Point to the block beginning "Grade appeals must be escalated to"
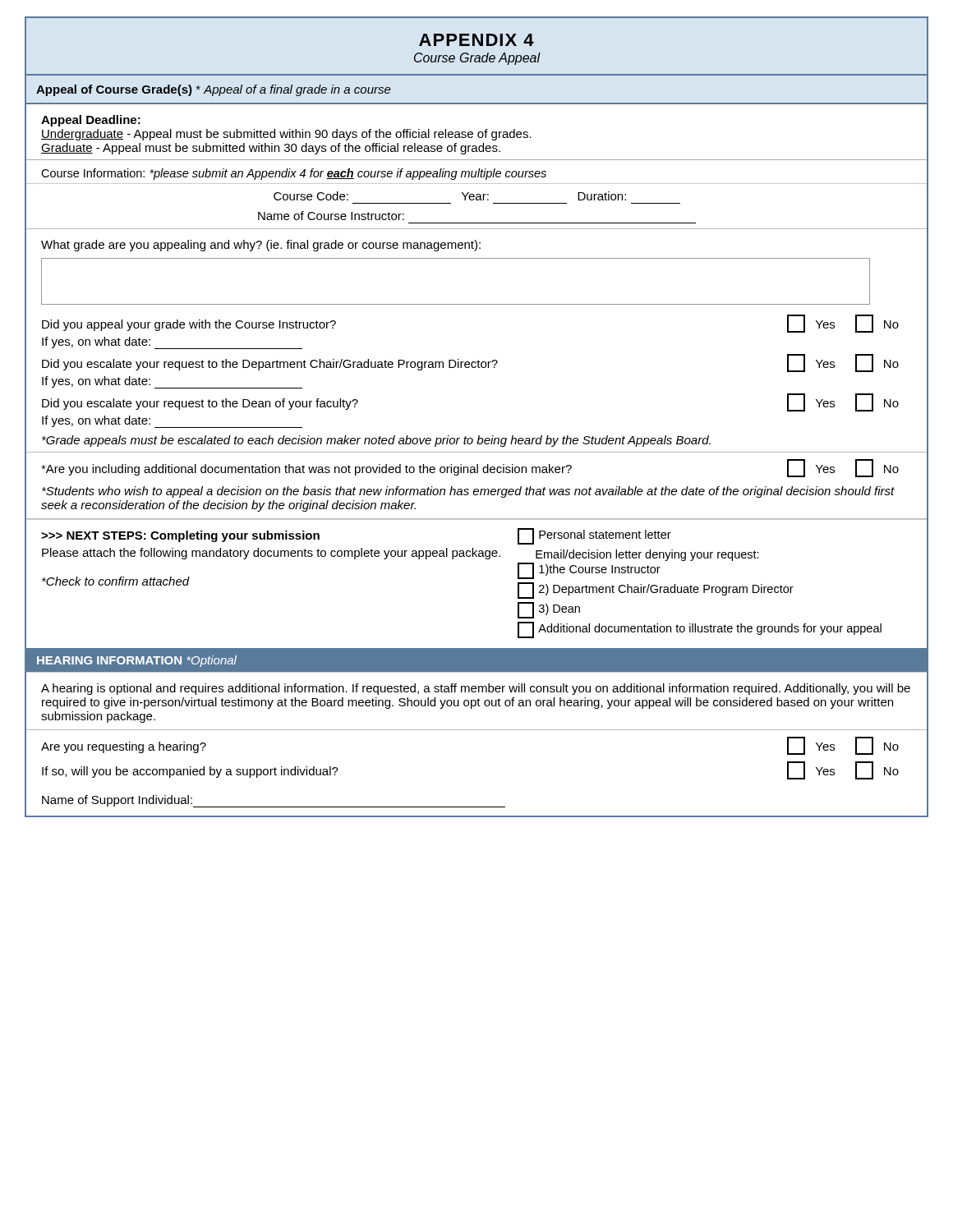The height and width of the screenshot is (1232, 953). click(377, 440)
